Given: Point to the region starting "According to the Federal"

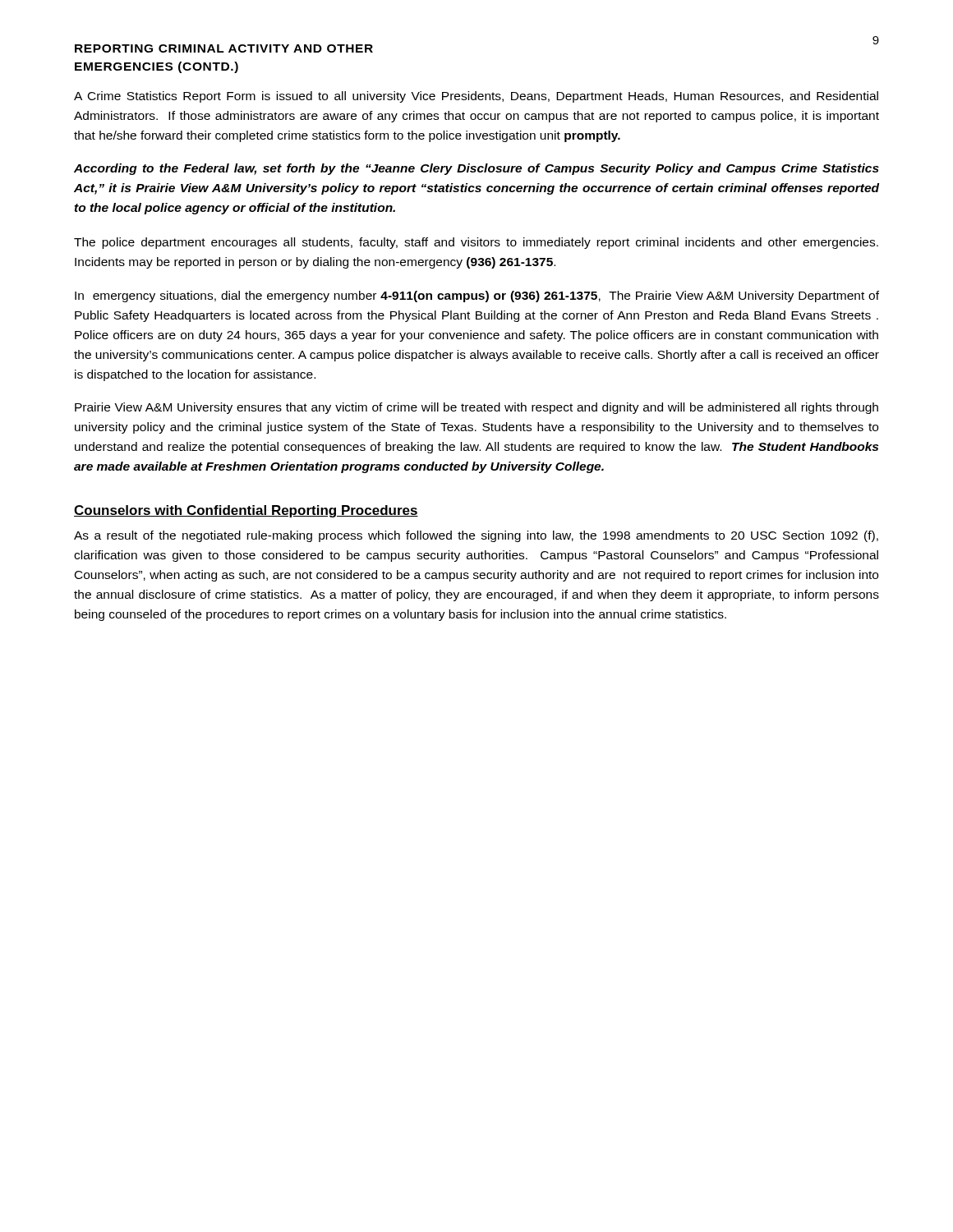Looking at the screenshot, I should click(x=476, y=188).
